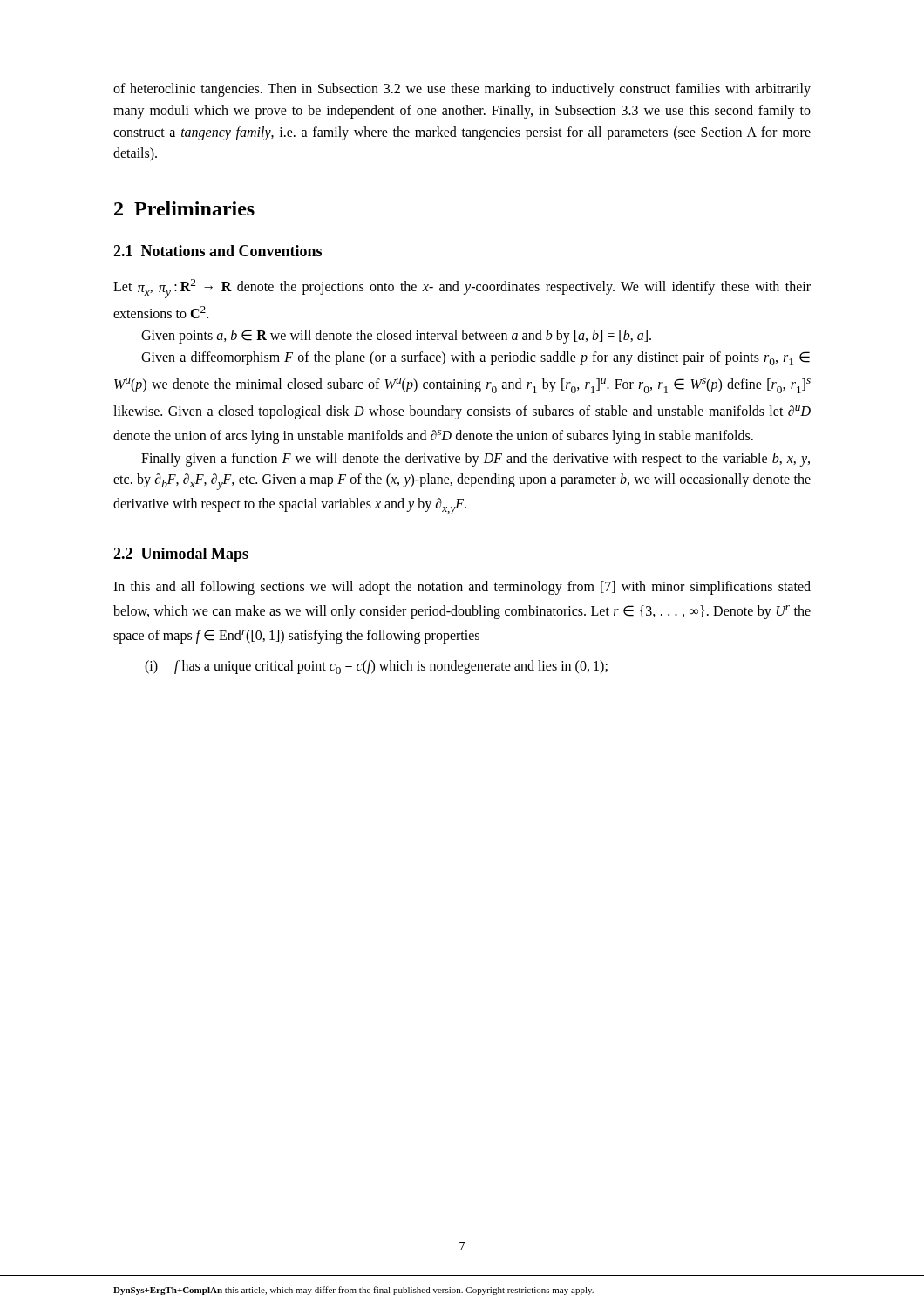Find the block on this page that starts "Let πx, πy : R2 →"

click(462, 396)
